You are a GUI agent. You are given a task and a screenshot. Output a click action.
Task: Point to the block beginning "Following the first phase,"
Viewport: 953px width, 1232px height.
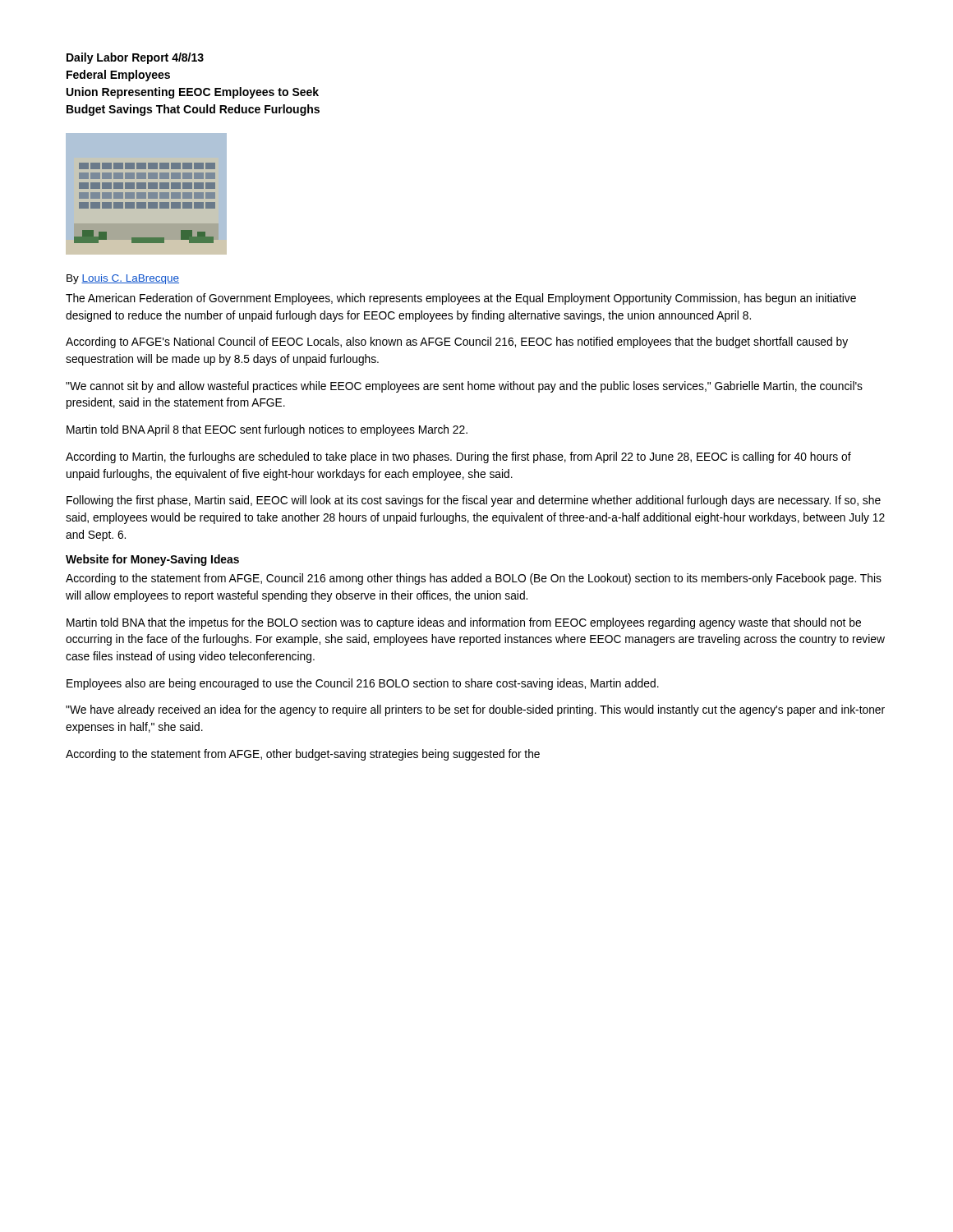(x=475, y=518)
